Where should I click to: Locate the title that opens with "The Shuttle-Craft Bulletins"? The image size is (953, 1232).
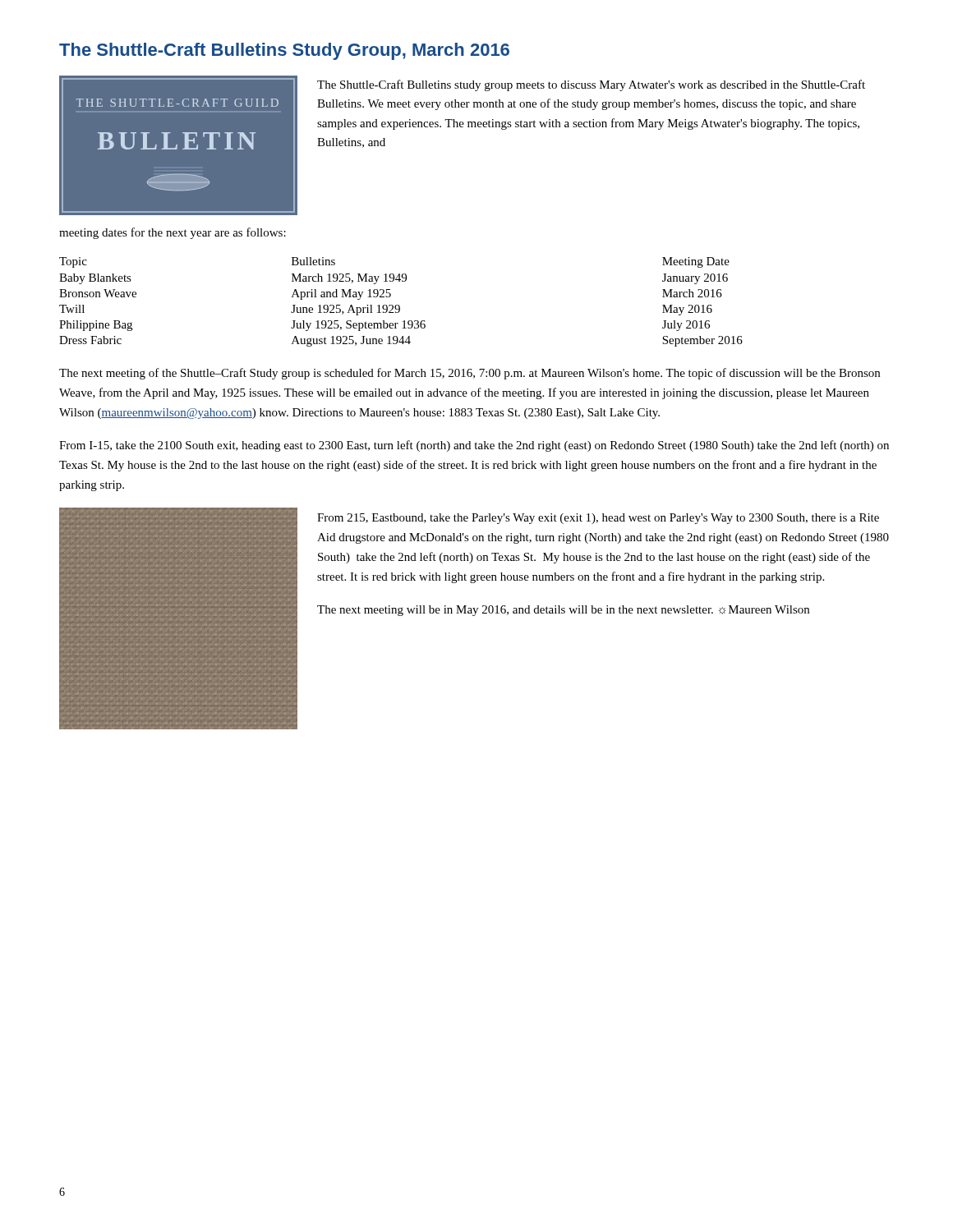pyautogui.click(x=285, y=50)
